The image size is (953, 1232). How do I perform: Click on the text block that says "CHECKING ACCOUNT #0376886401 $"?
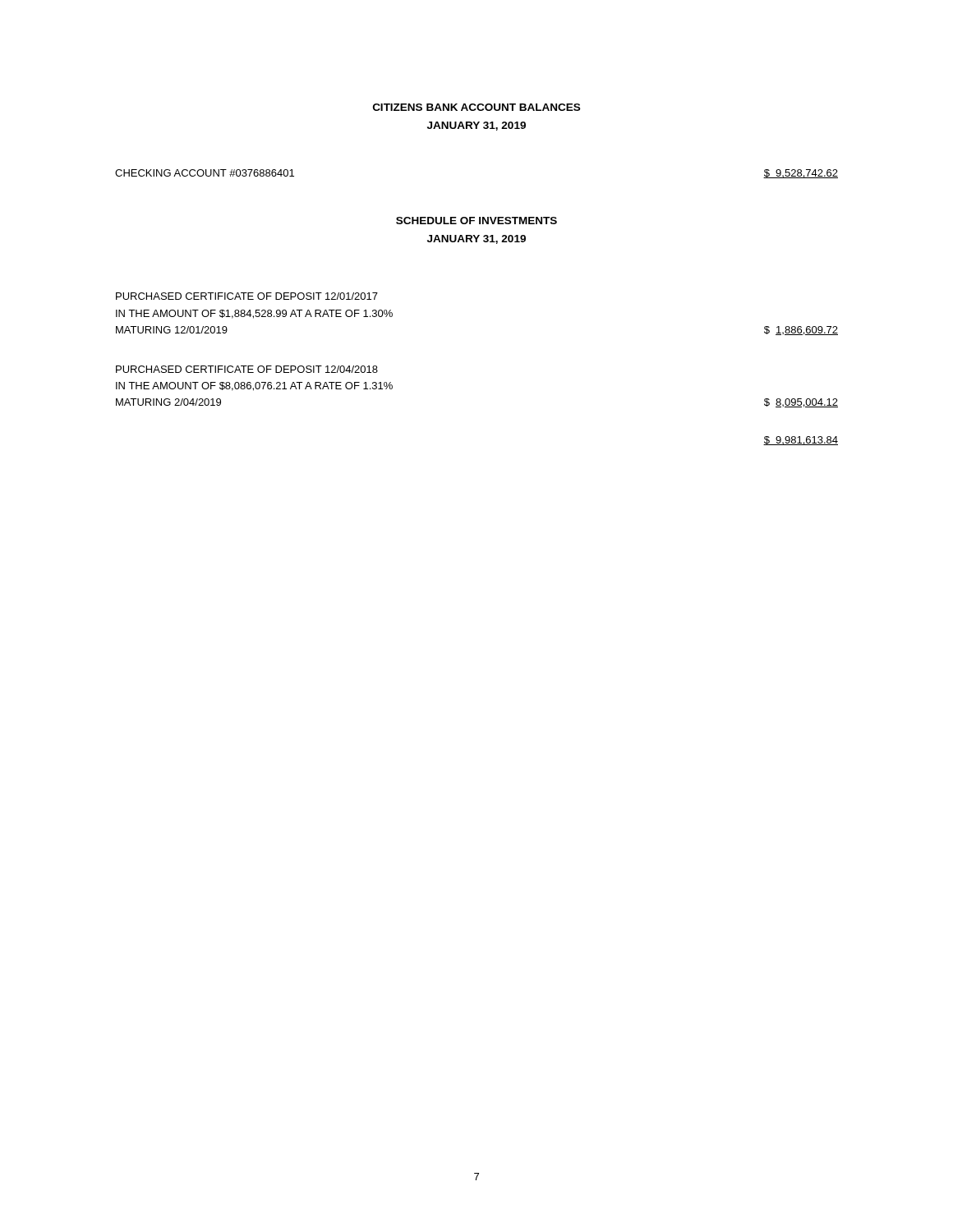(199, 175)
